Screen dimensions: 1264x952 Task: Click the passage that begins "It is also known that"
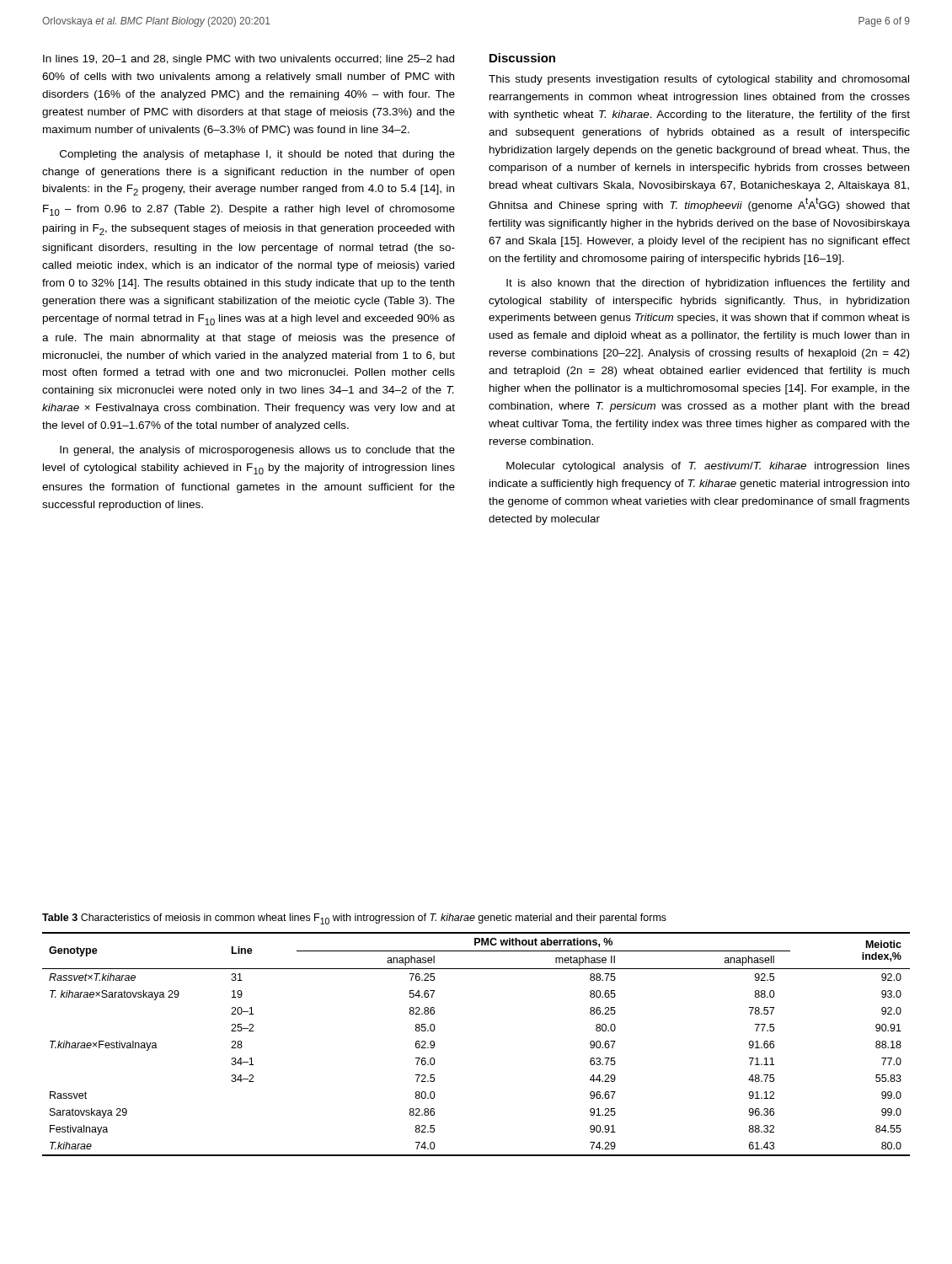click(x=699, y=363)
